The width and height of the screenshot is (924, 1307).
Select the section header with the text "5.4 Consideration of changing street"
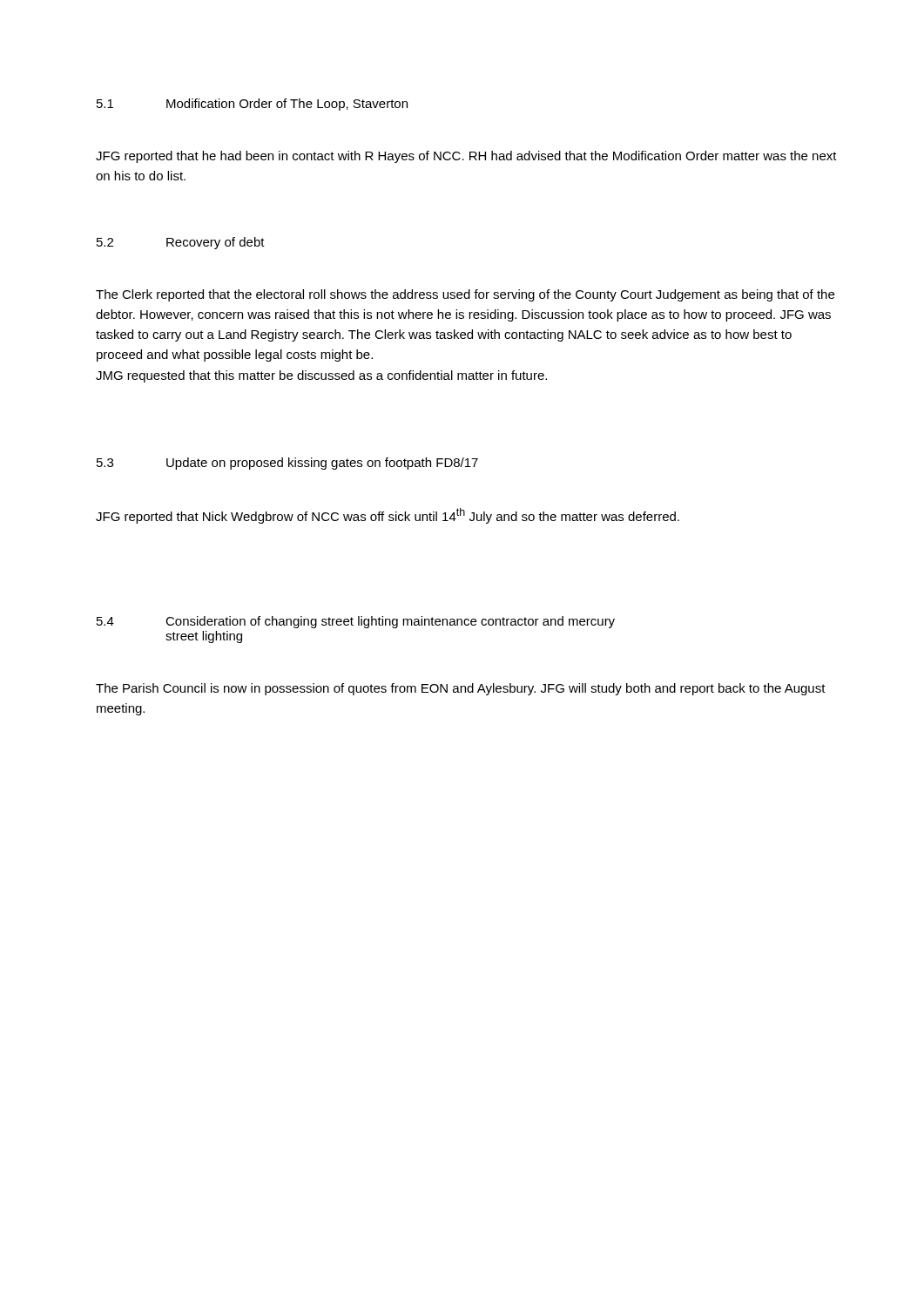click(355, 628)
